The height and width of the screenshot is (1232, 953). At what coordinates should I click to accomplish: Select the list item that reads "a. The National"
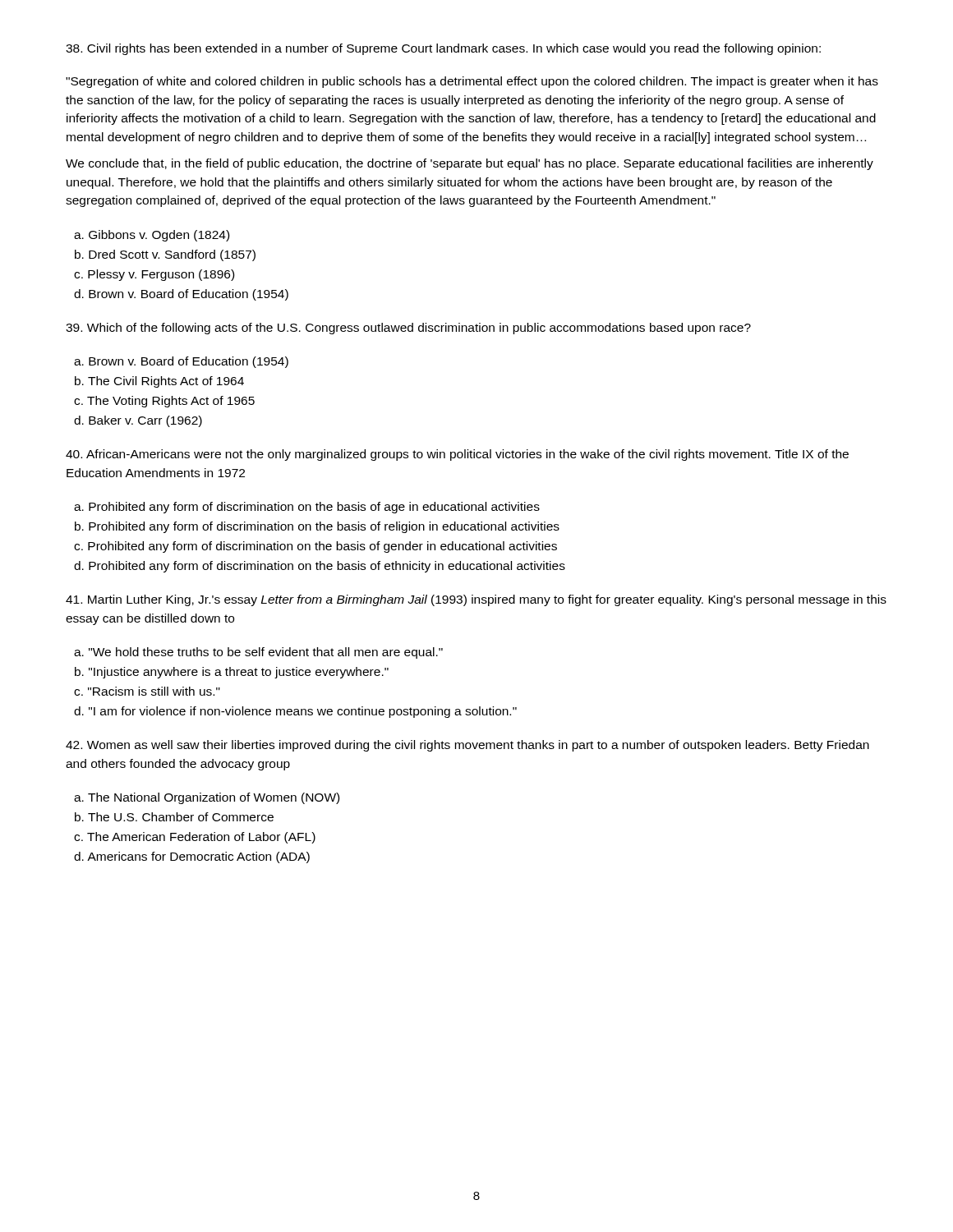[x=207, y=797]
